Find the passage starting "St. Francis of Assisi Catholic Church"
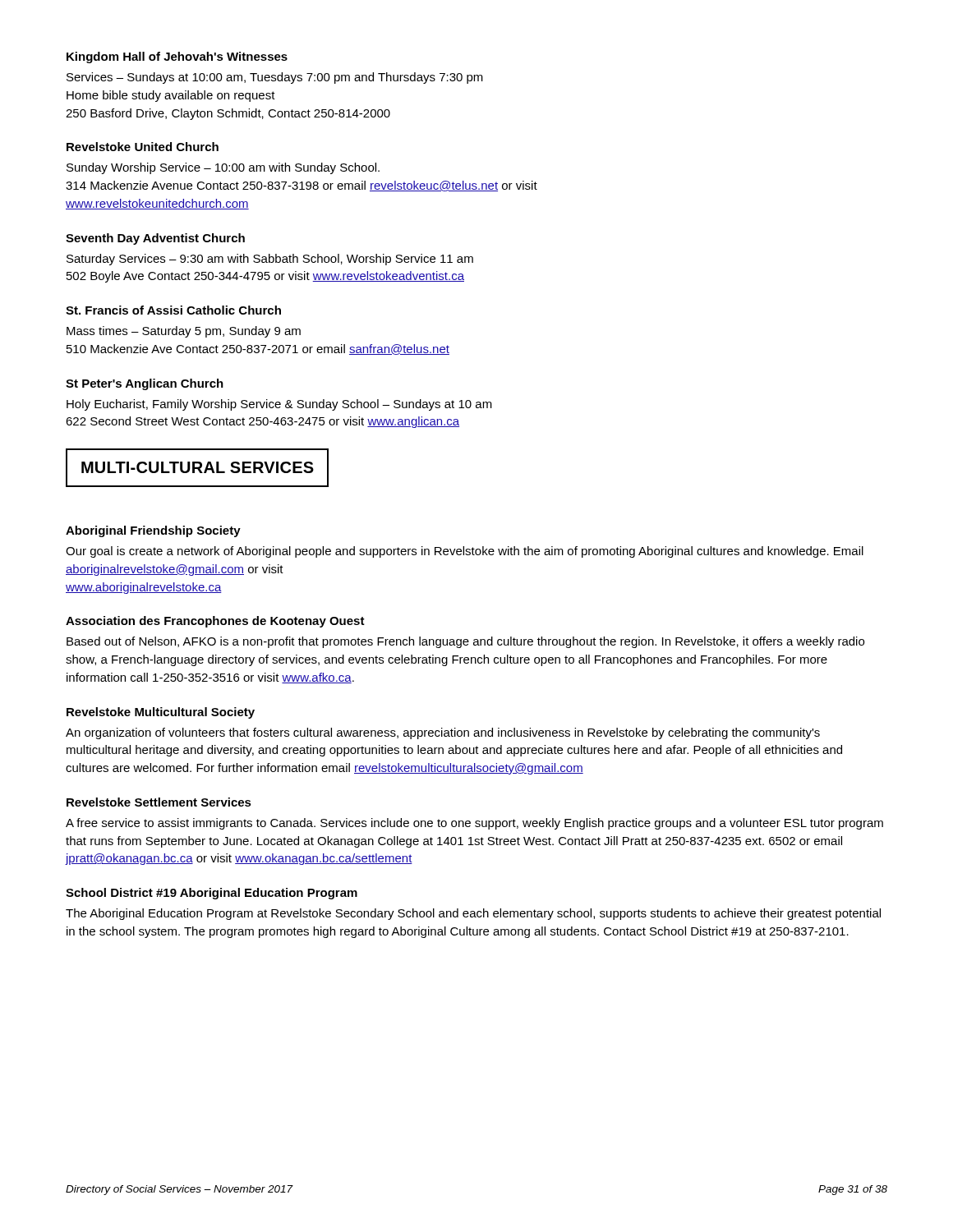The width and height of the screenshot is (953, 1232). (x=173, y=310)
